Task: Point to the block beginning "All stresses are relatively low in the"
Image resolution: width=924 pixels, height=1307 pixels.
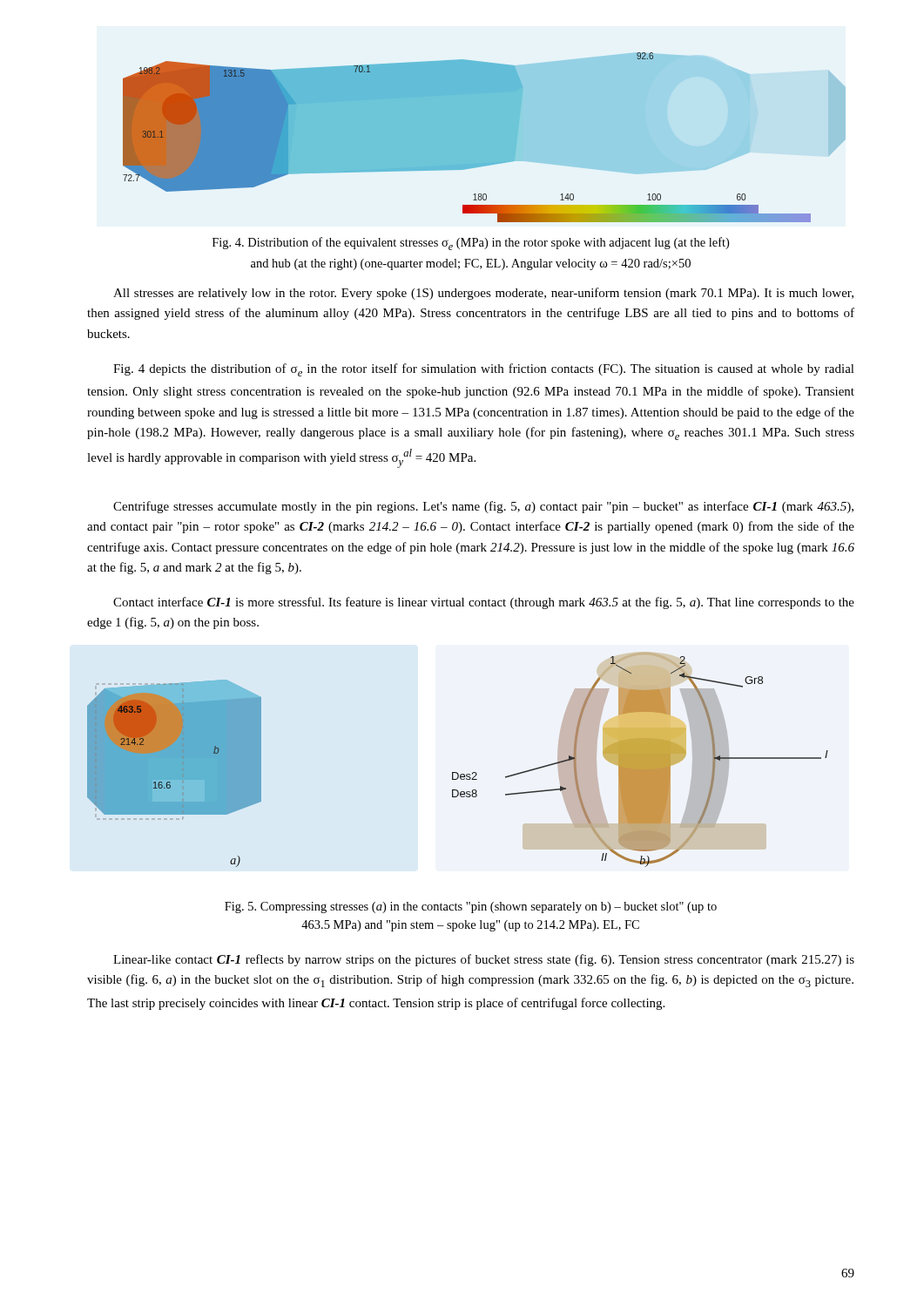Action: 471,314
